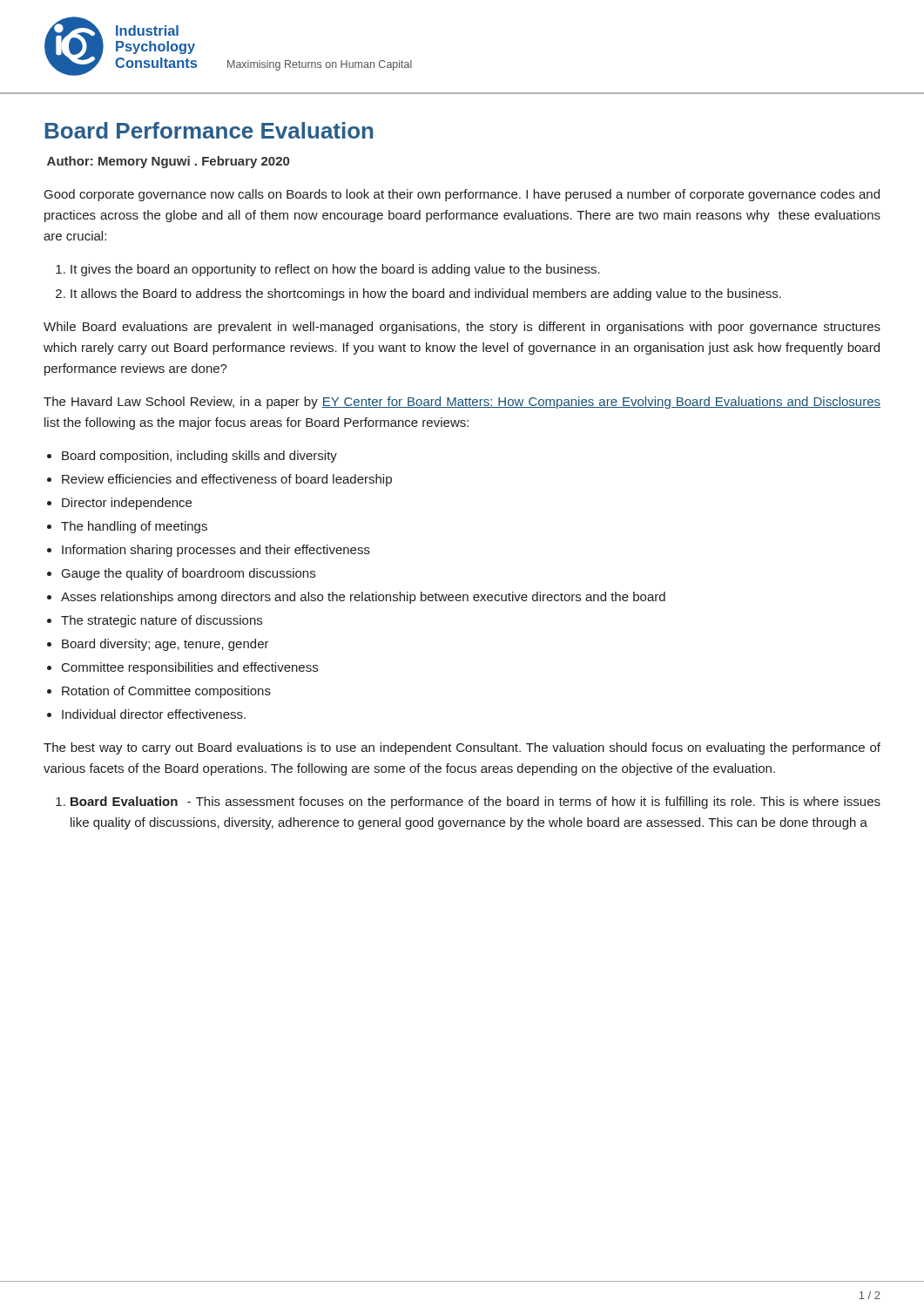Click where it says "Board composition, including skills and diversity"

coord(199,455)
